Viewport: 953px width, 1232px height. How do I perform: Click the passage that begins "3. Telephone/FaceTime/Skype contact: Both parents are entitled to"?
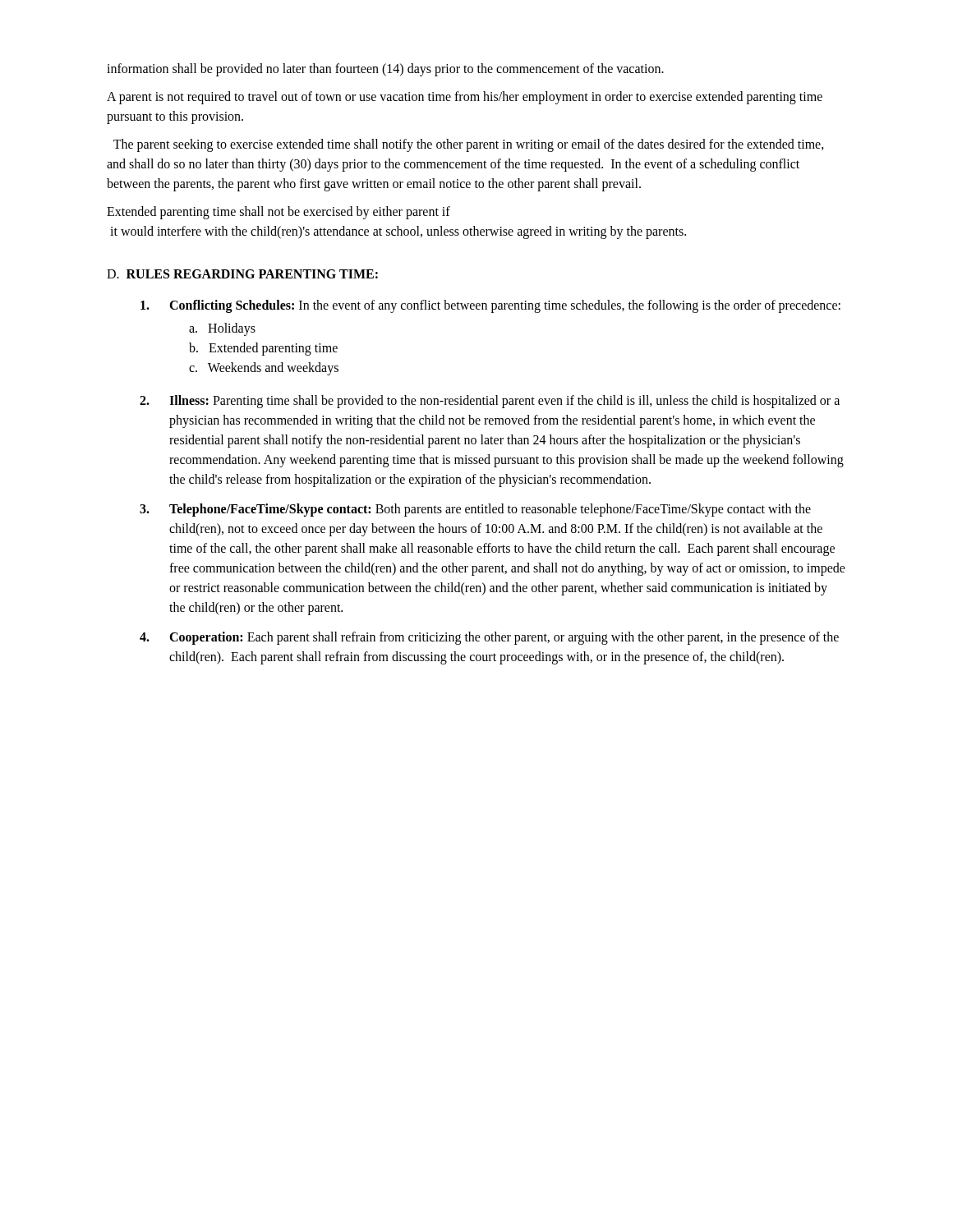point(493,558)
